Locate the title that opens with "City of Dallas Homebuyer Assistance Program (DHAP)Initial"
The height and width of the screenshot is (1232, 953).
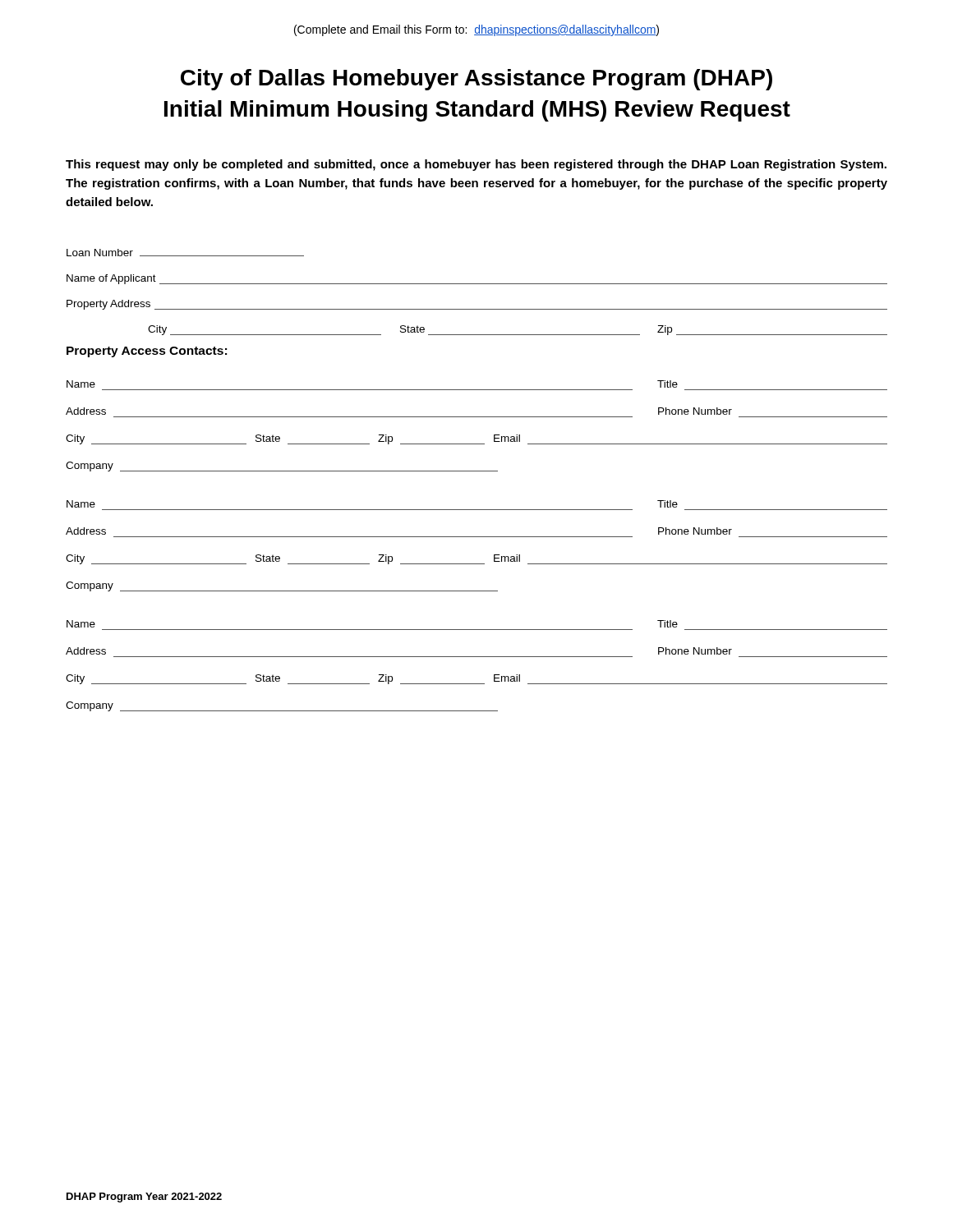476,94
